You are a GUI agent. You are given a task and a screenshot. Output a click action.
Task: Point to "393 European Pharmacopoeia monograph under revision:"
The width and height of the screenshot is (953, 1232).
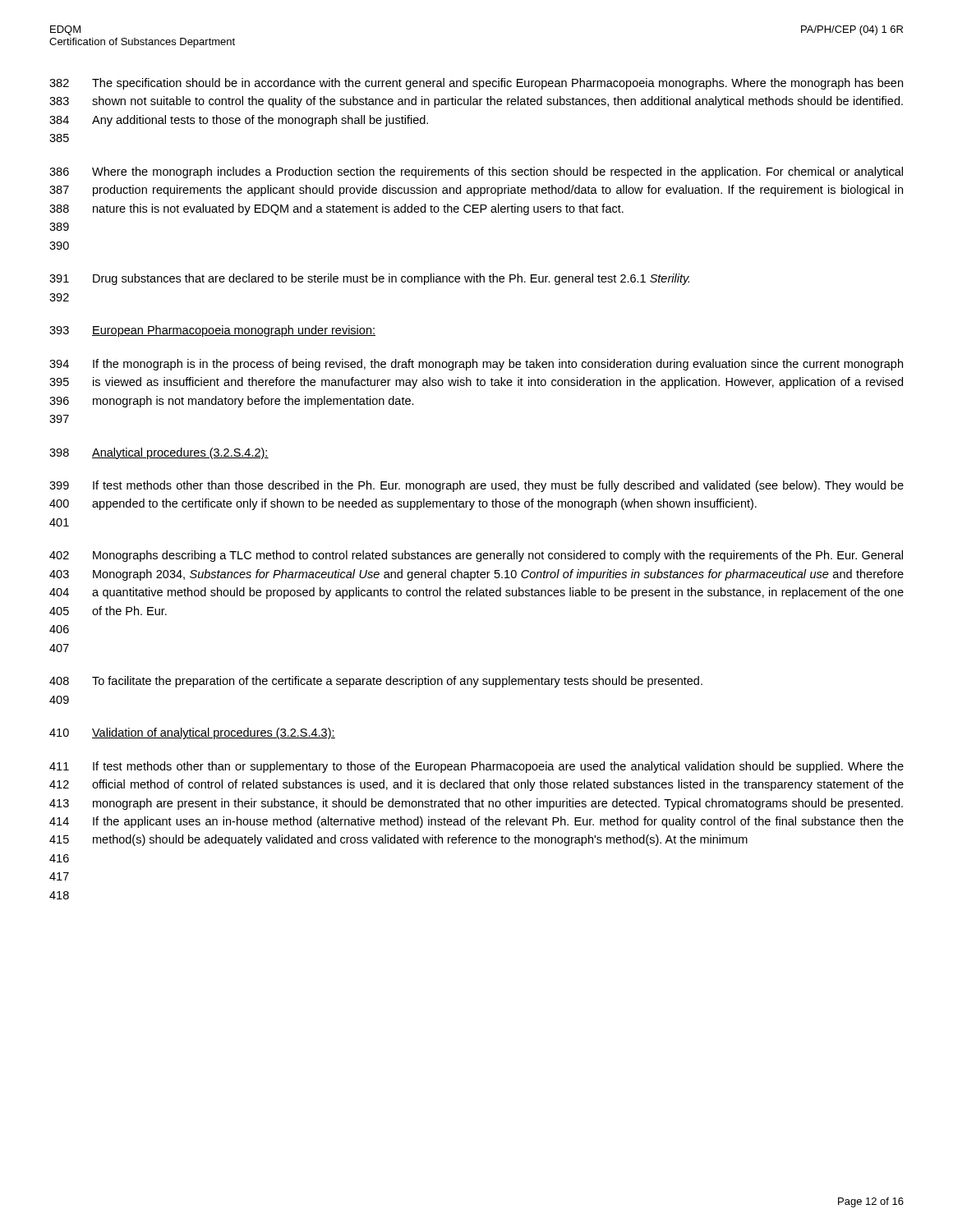[x=212, y=331]
